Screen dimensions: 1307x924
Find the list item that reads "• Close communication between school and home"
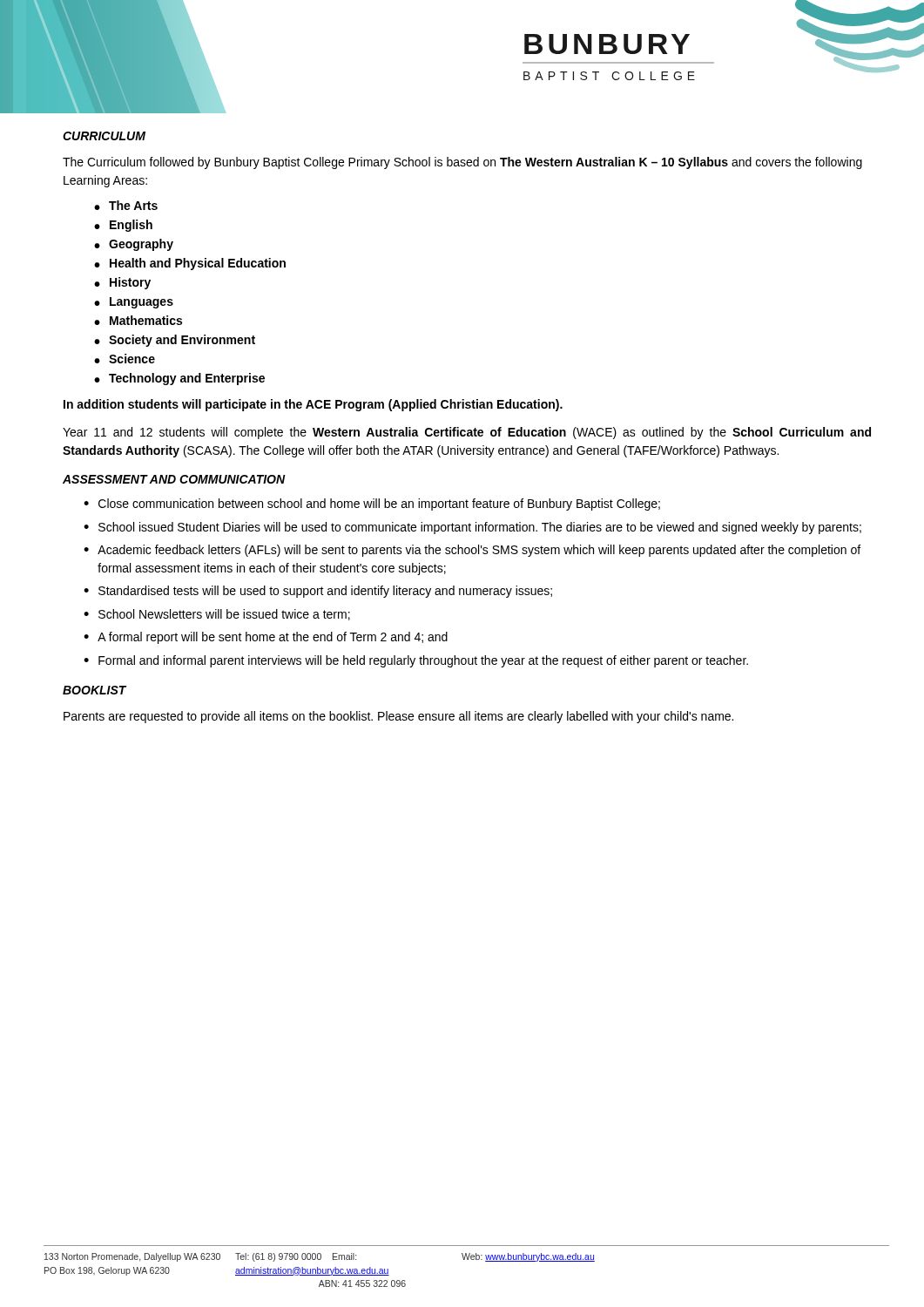point(372,504)
